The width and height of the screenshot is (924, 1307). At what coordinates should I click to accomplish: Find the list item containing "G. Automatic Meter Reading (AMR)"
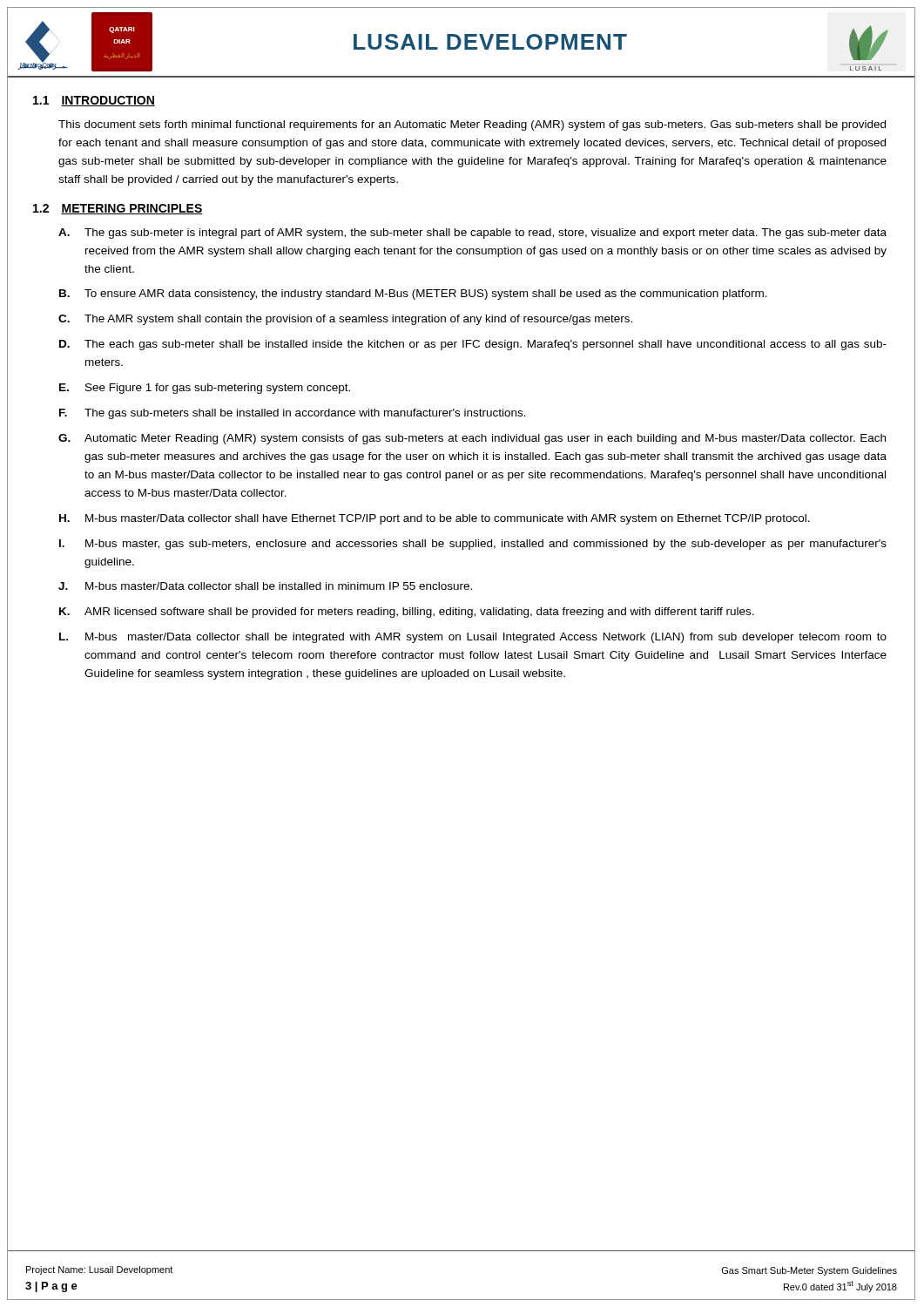[x=472, y=466]
